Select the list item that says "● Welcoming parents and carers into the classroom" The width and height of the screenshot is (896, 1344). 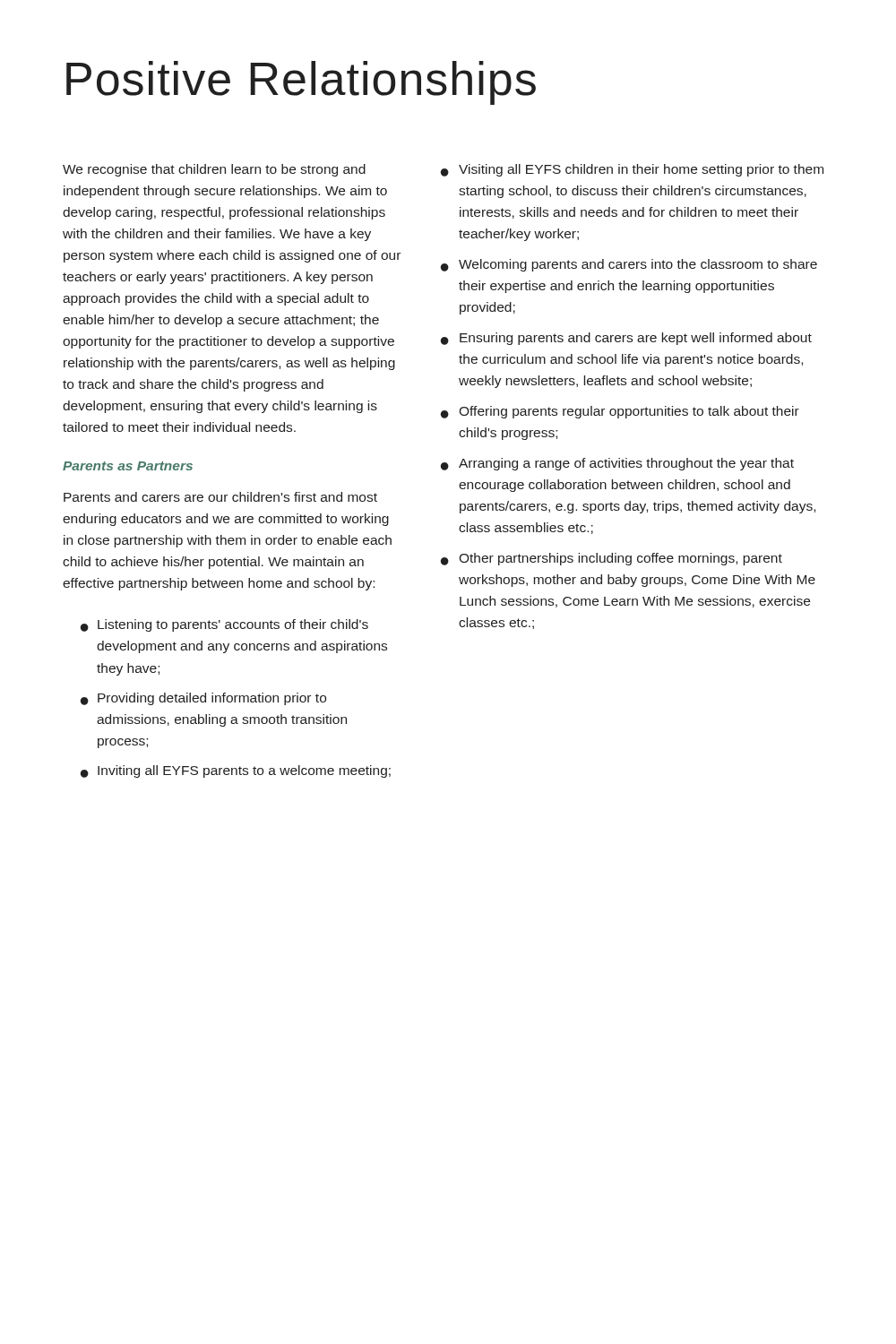coord(636,286)
